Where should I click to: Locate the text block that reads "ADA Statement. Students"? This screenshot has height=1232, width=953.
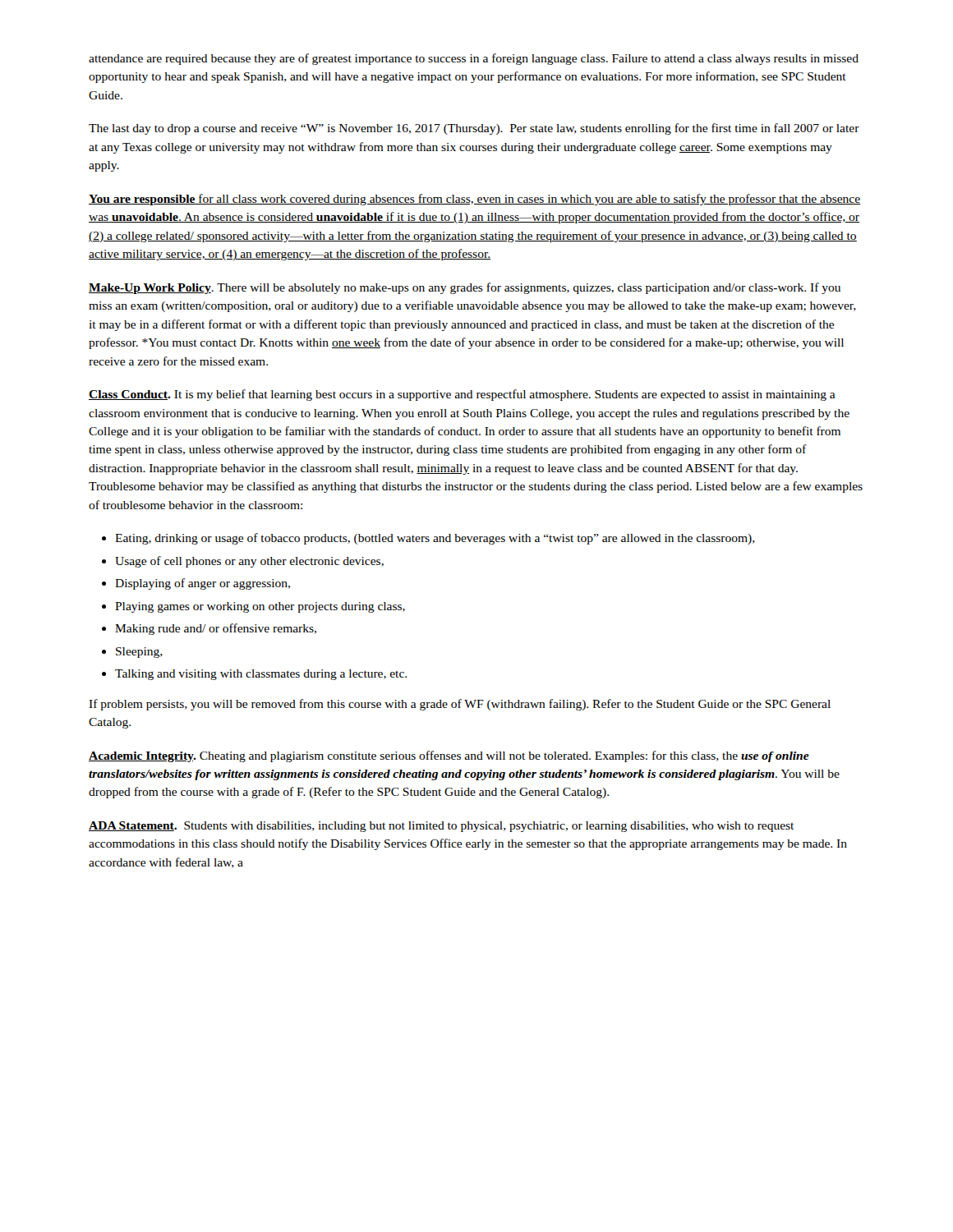468,843
